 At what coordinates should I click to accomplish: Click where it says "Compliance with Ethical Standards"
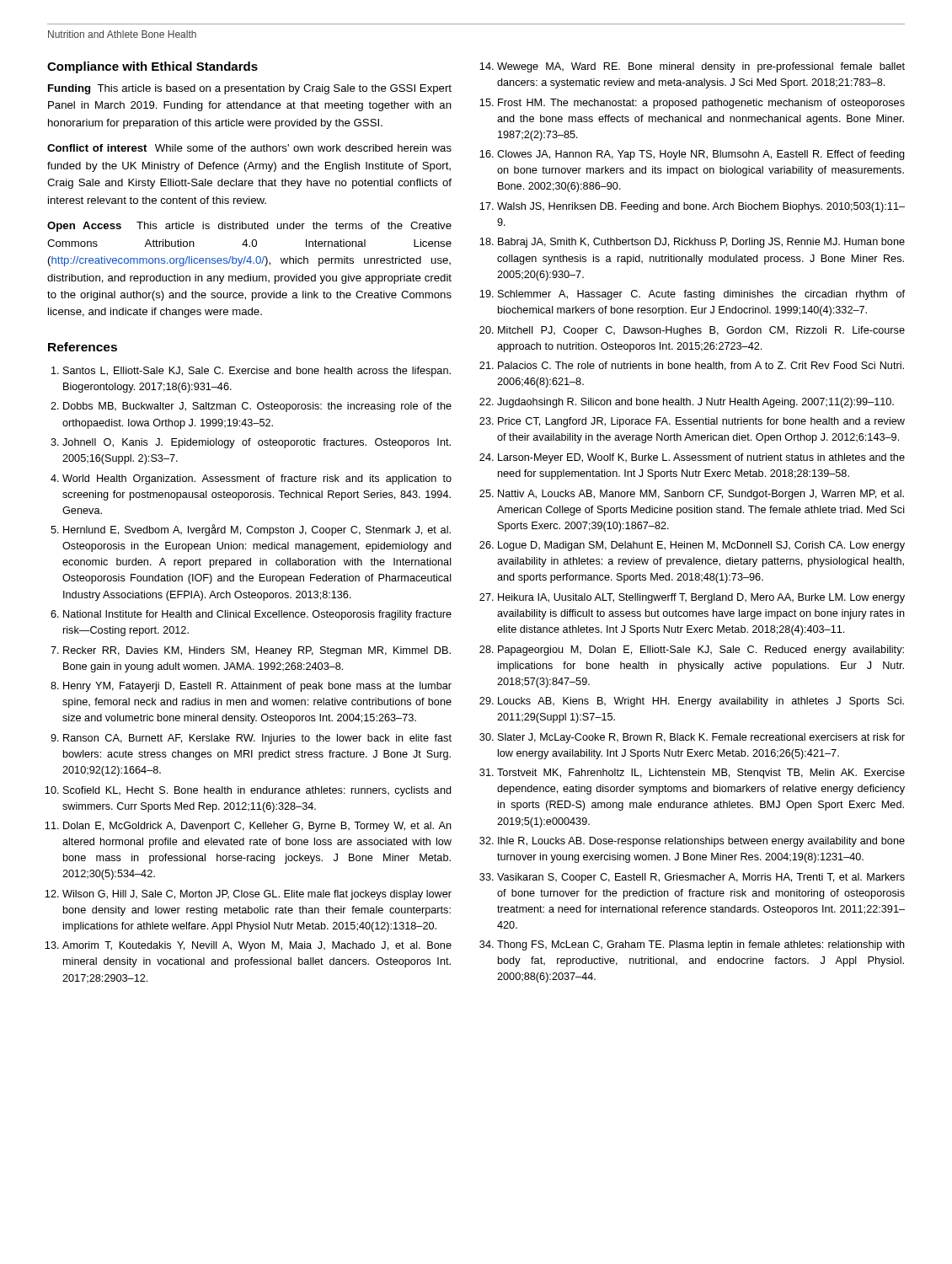click(153, 66)
